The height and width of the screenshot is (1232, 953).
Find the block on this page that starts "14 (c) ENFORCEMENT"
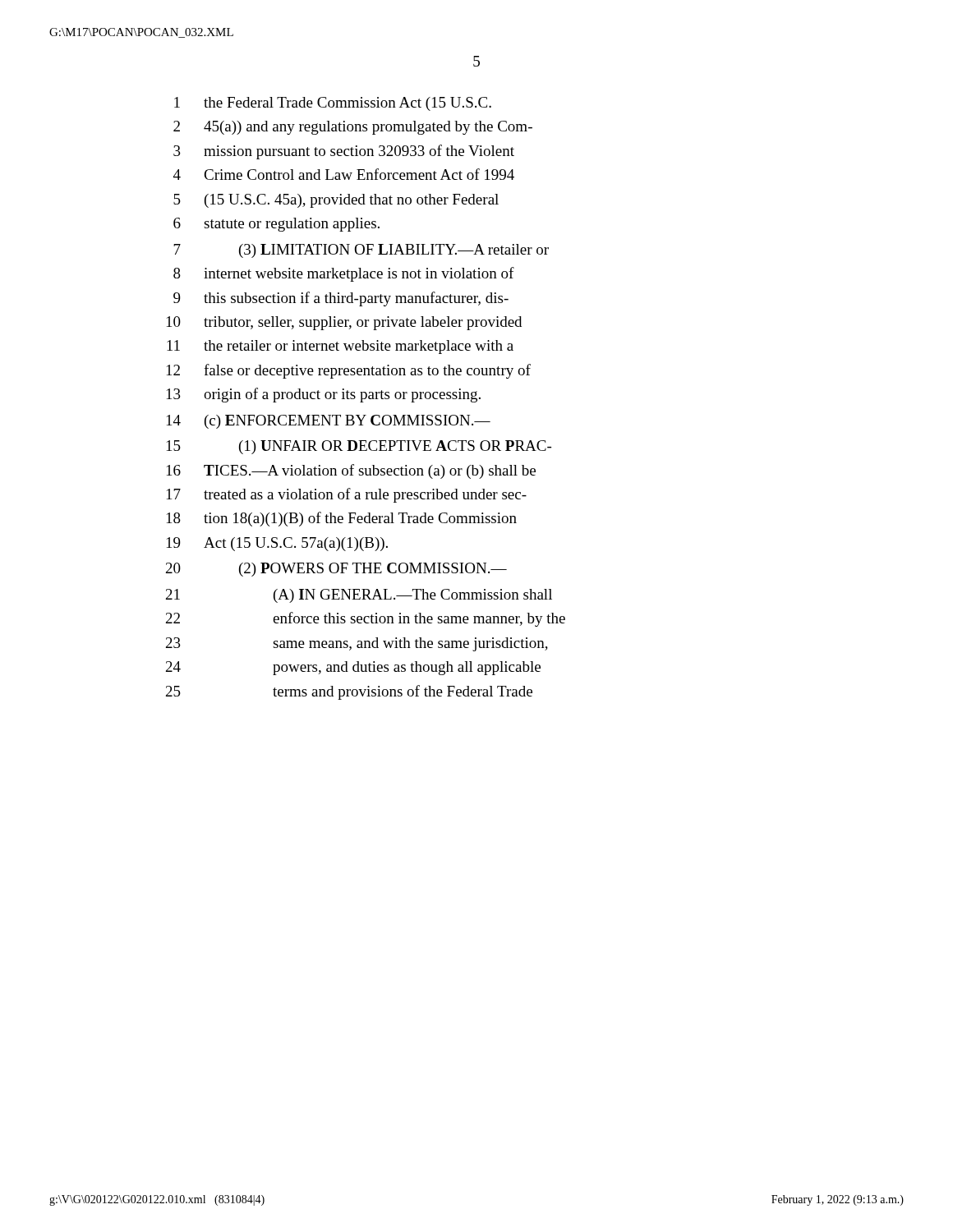click(329, 422)
